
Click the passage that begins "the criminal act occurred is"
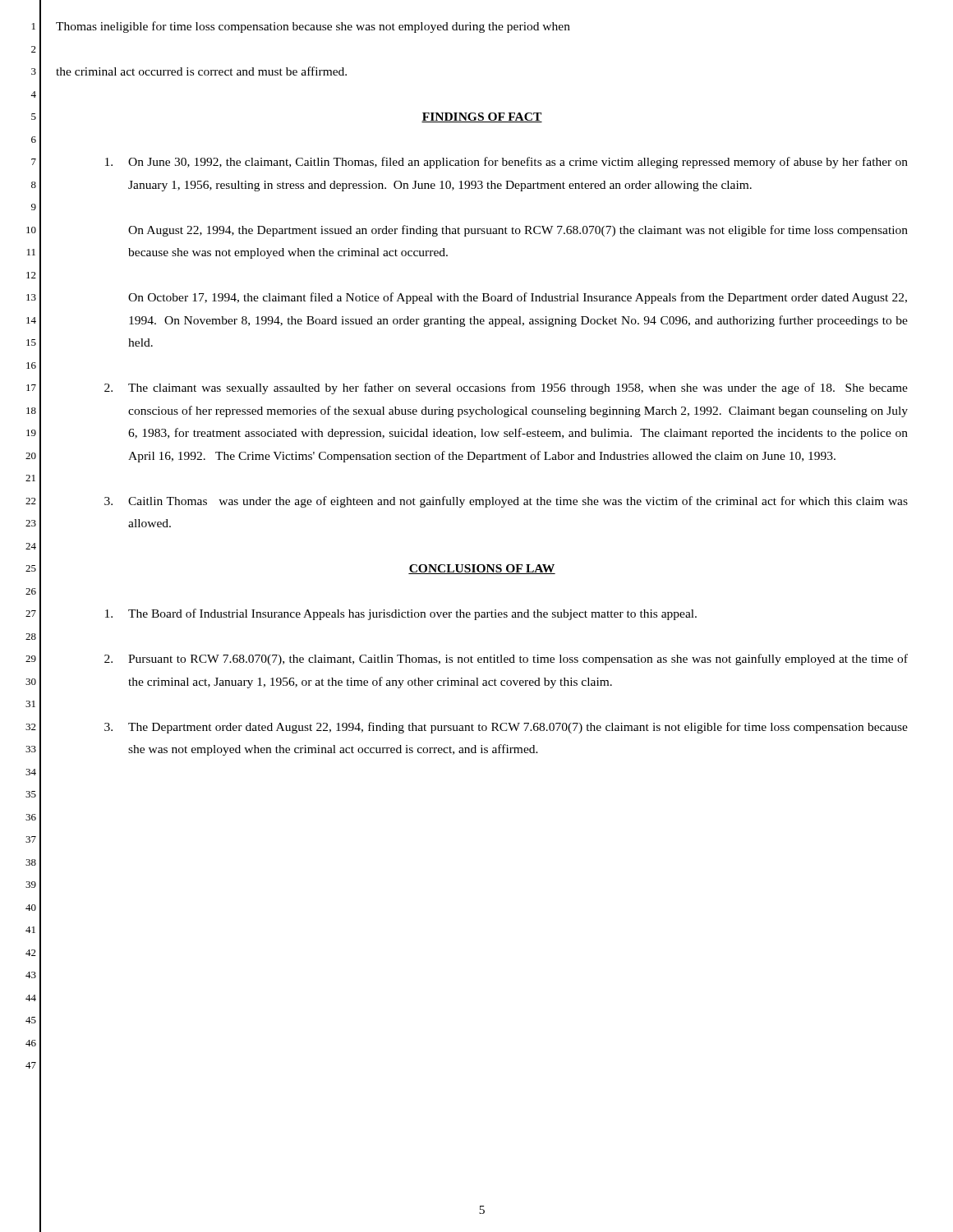pos(202,71)
